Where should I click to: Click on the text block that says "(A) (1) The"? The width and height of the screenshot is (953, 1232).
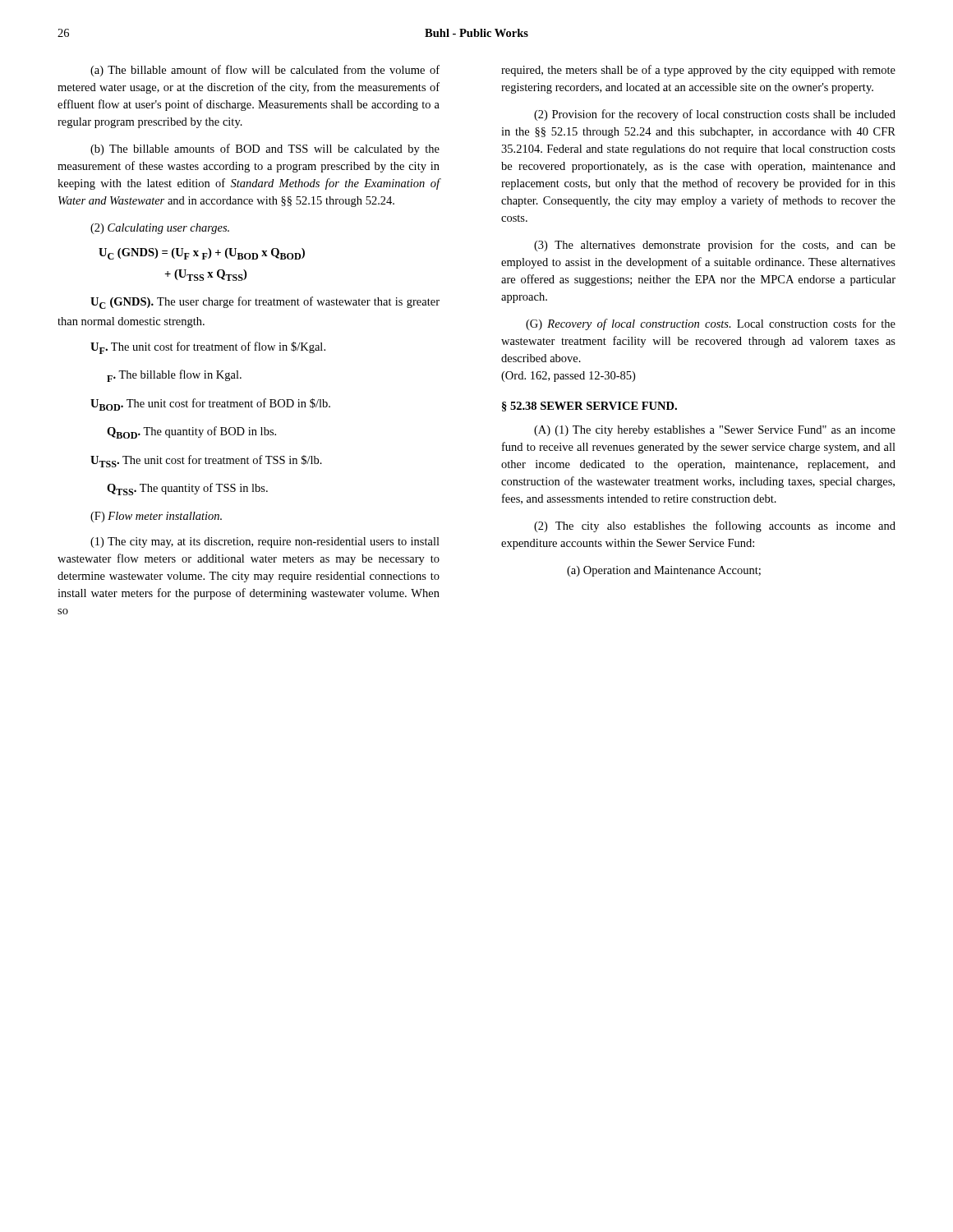(x=698, y=465)
